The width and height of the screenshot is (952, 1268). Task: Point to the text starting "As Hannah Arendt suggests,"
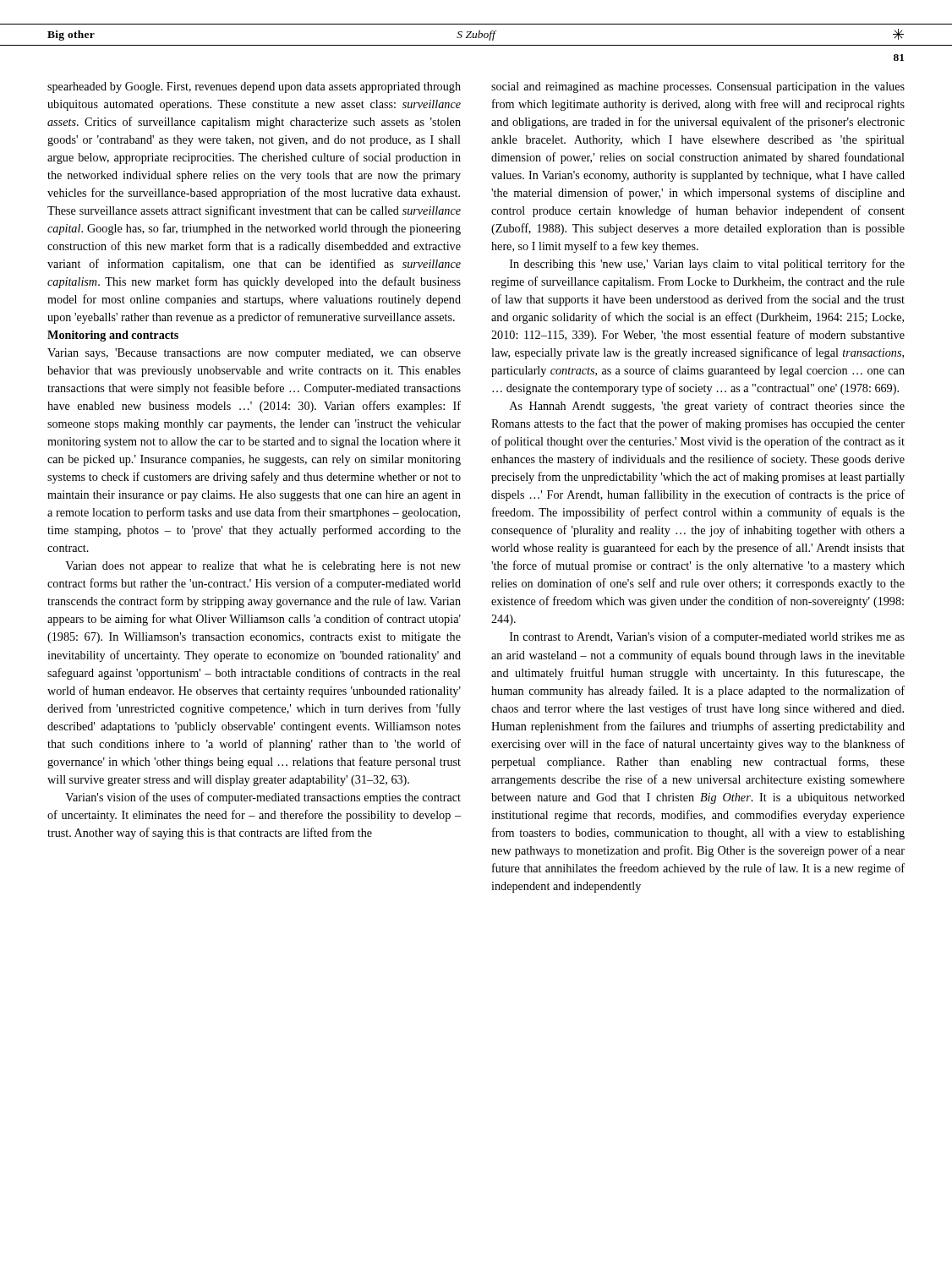click(698, 513)
